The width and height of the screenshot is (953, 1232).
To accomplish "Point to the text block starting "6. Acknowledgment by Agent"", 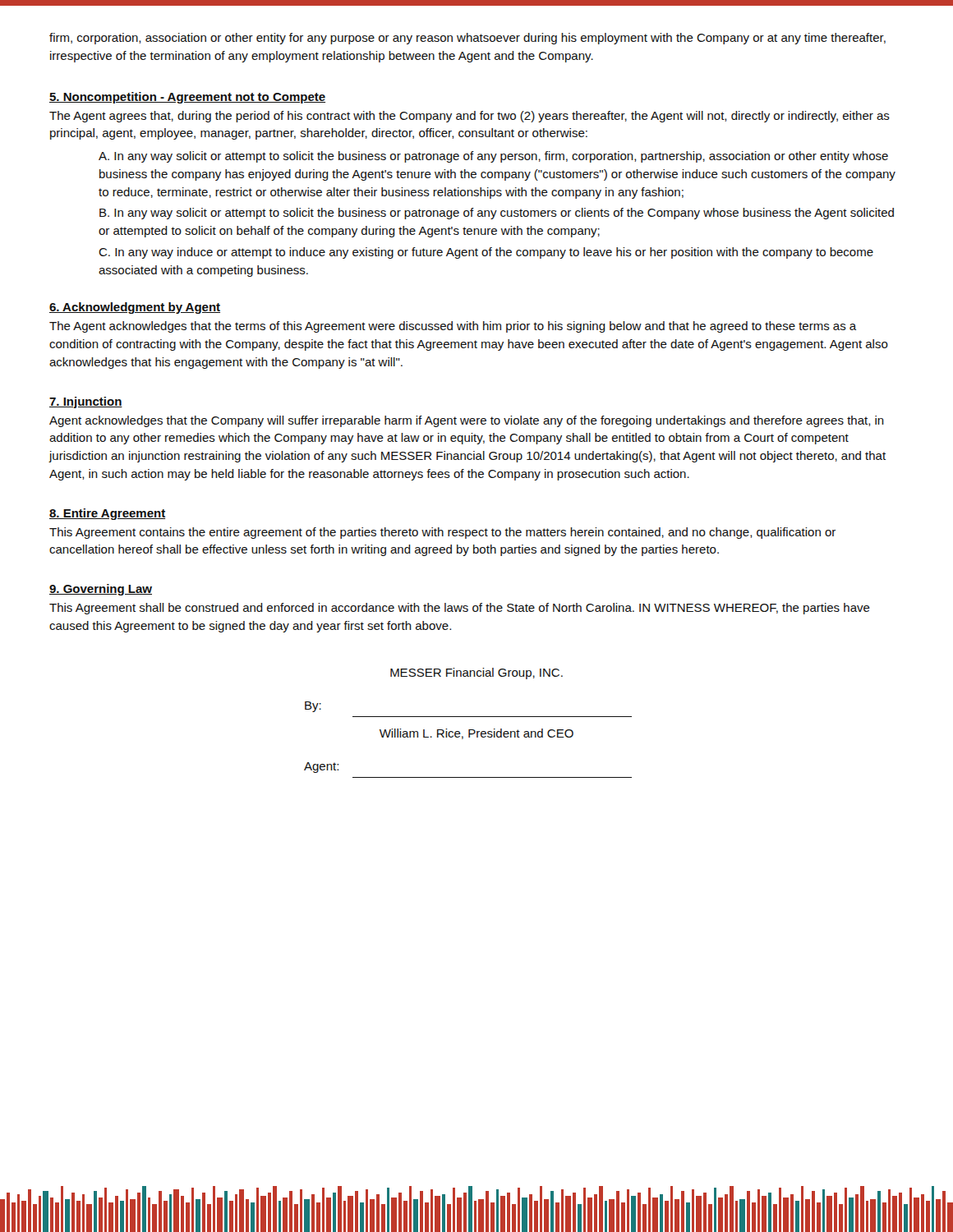I will click(x=135, y=307).
